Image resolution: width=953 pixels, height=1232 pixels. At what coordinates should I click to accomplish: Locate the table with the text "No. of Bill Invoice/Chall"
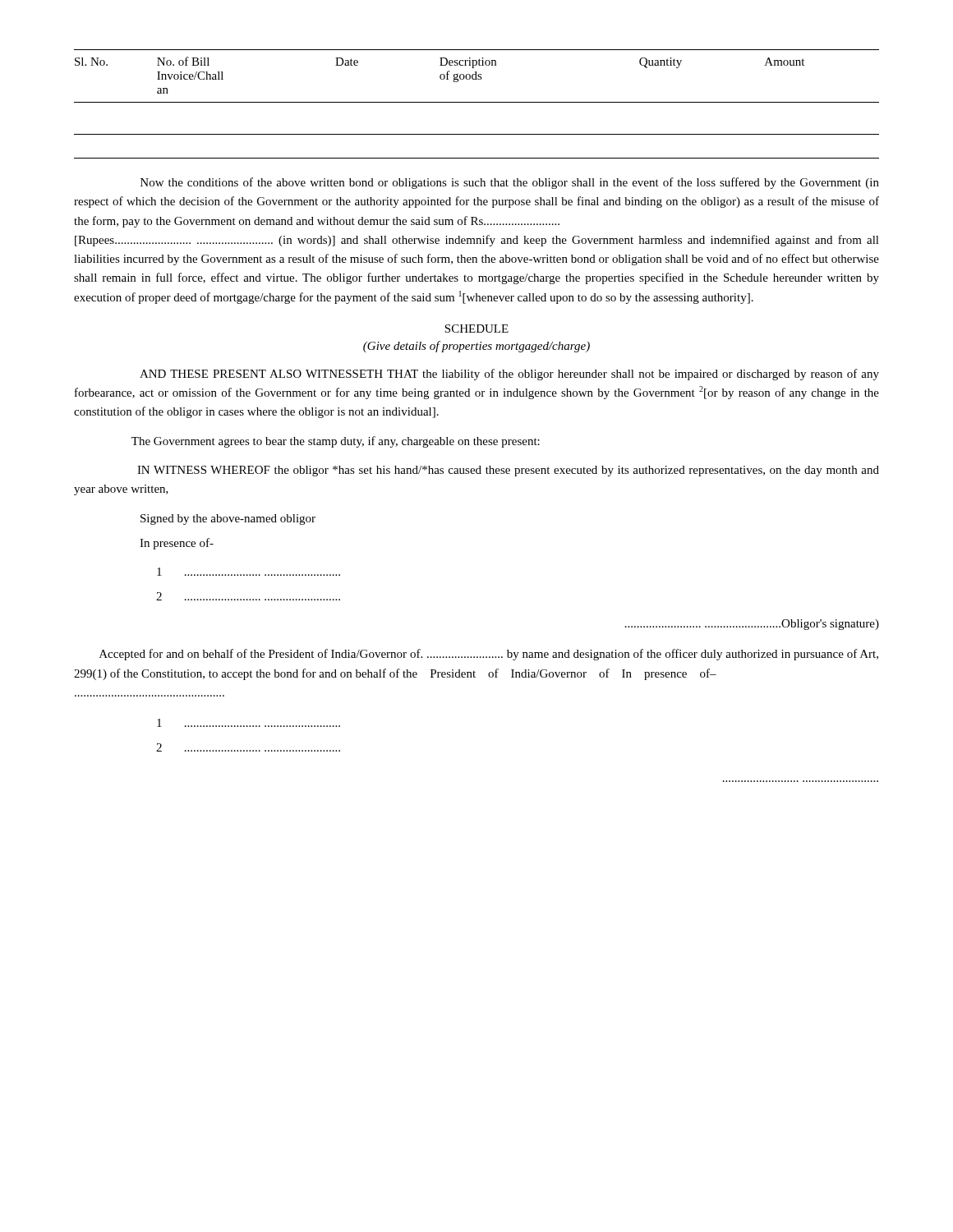coord(476,92)
